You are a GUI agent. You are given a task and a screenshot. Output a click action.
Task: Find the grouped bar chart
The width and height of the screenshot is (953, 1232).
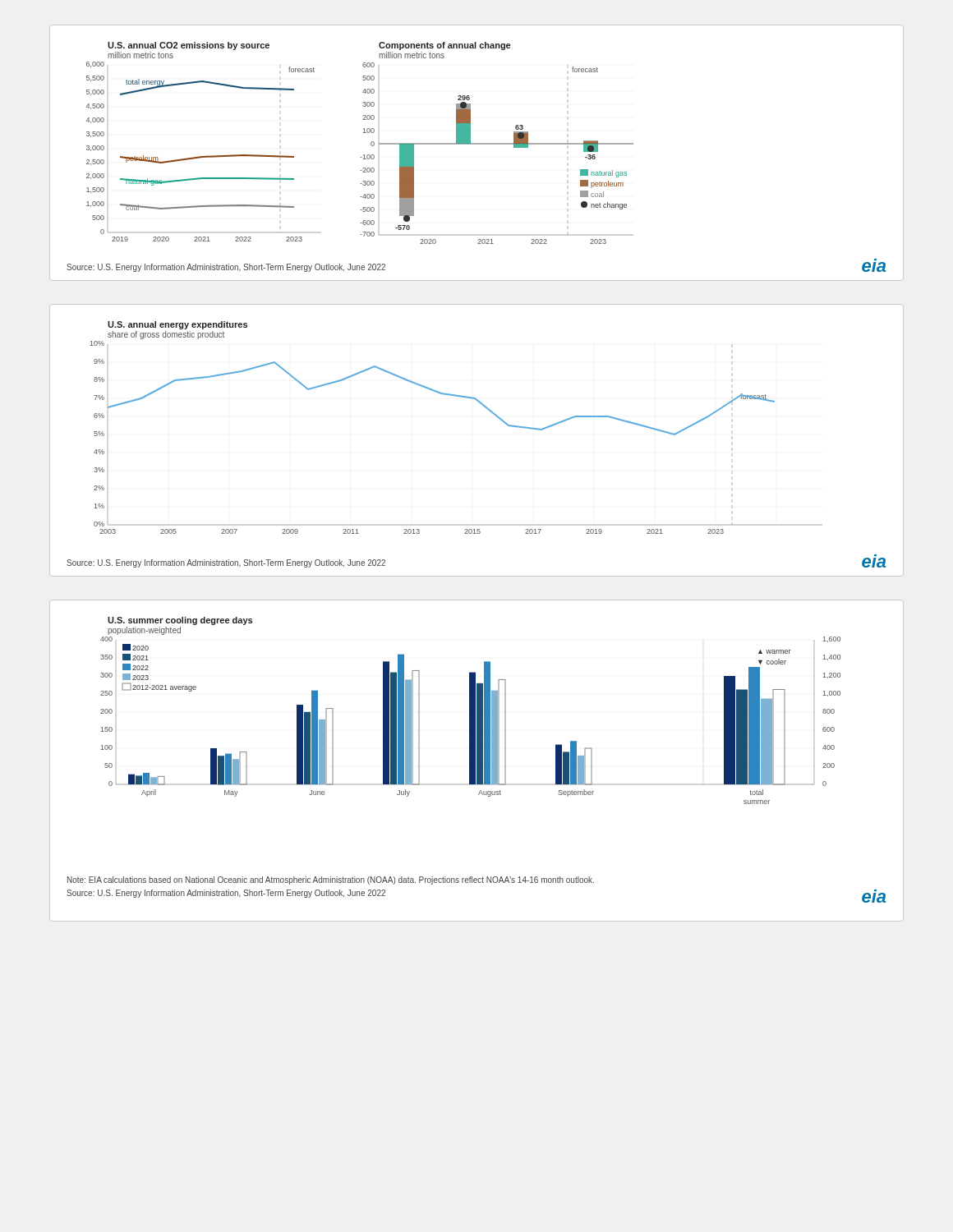pyautogui.click(x=476, y=738)
